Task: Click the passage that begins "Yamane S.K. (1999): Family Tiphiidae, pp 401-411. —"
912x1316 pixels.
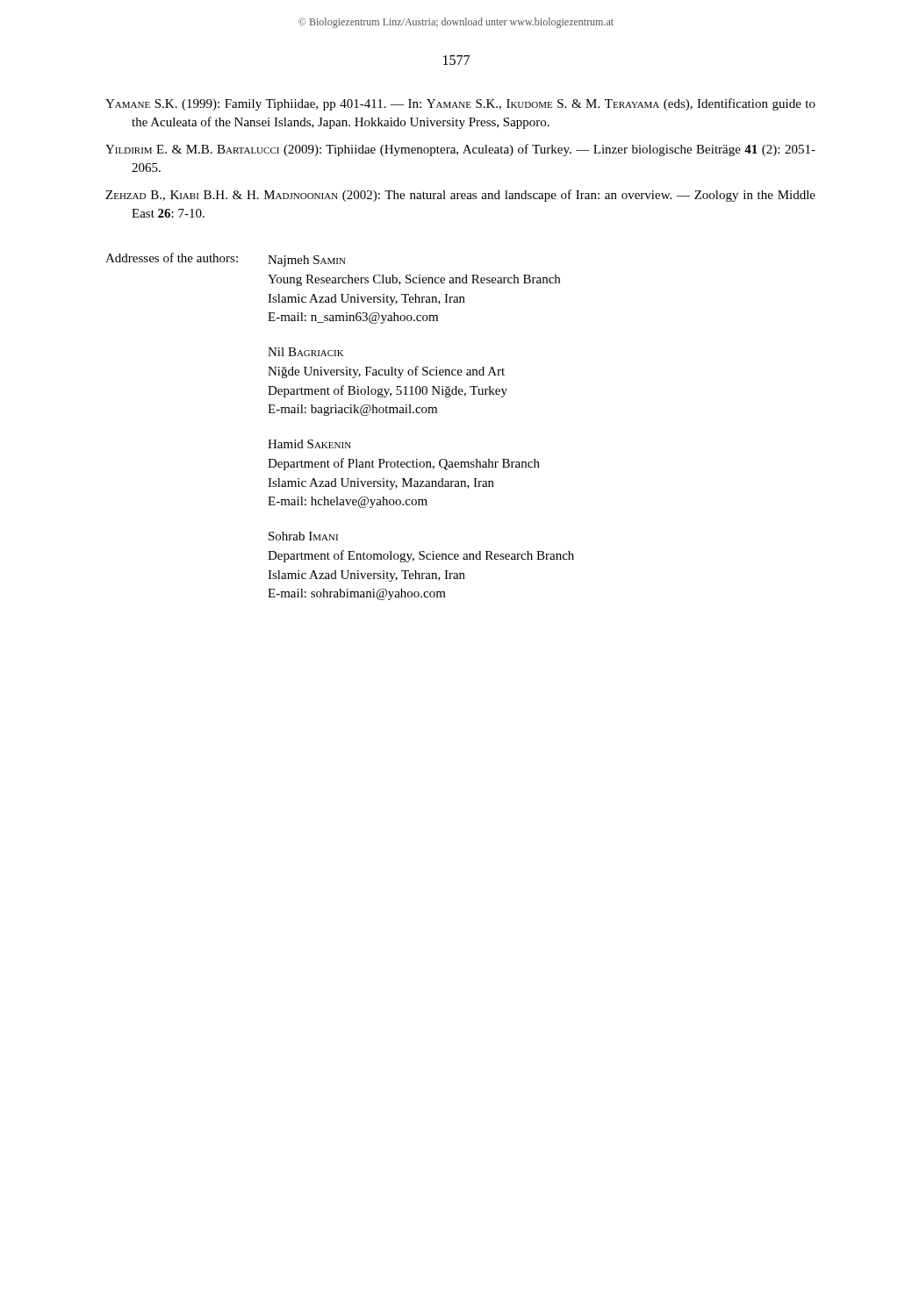Action: pyautogui.click(x=460, y=113)
